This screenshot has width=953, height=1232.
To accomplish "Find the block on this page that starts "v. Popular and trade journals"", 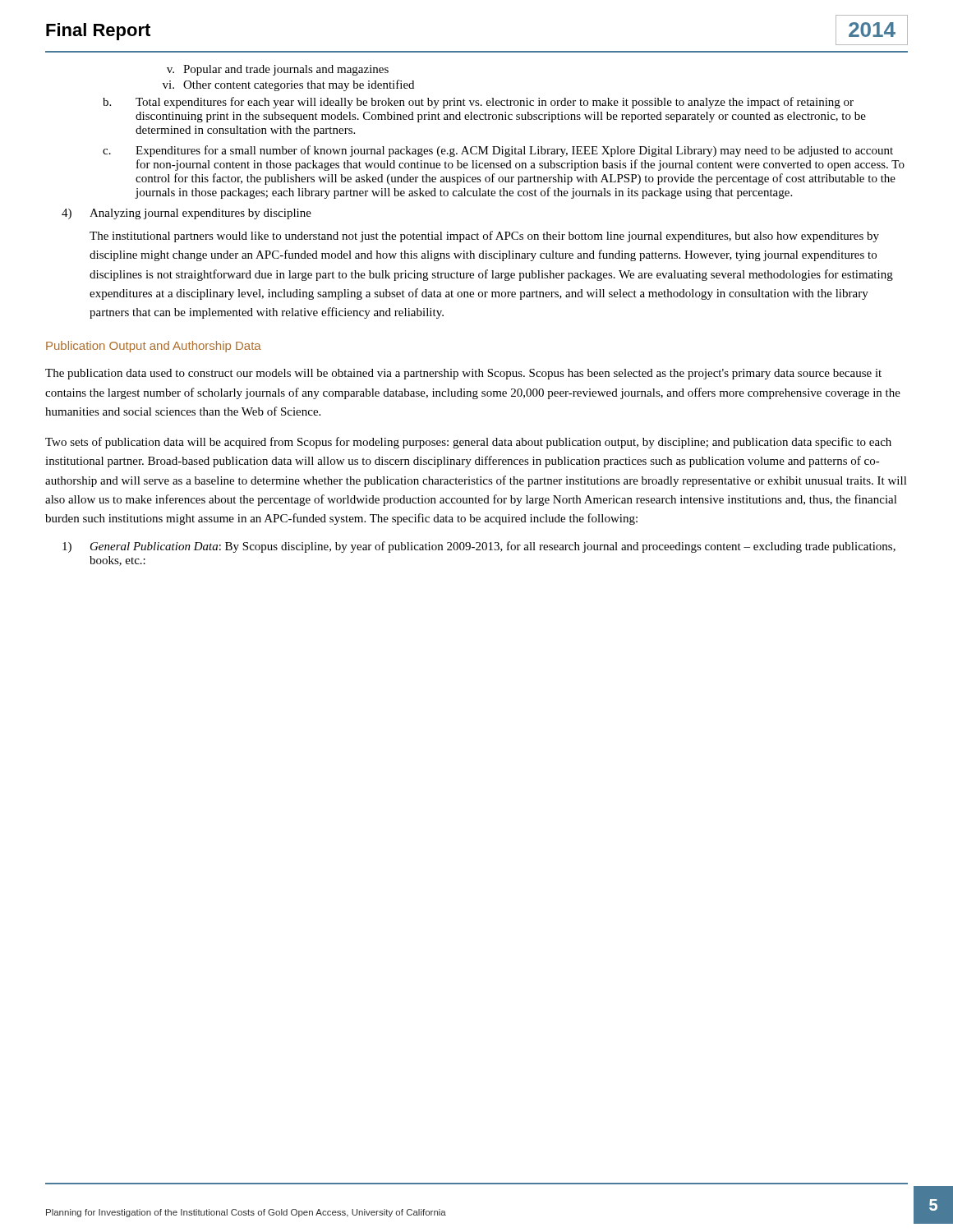I will (x=278, y=70).
